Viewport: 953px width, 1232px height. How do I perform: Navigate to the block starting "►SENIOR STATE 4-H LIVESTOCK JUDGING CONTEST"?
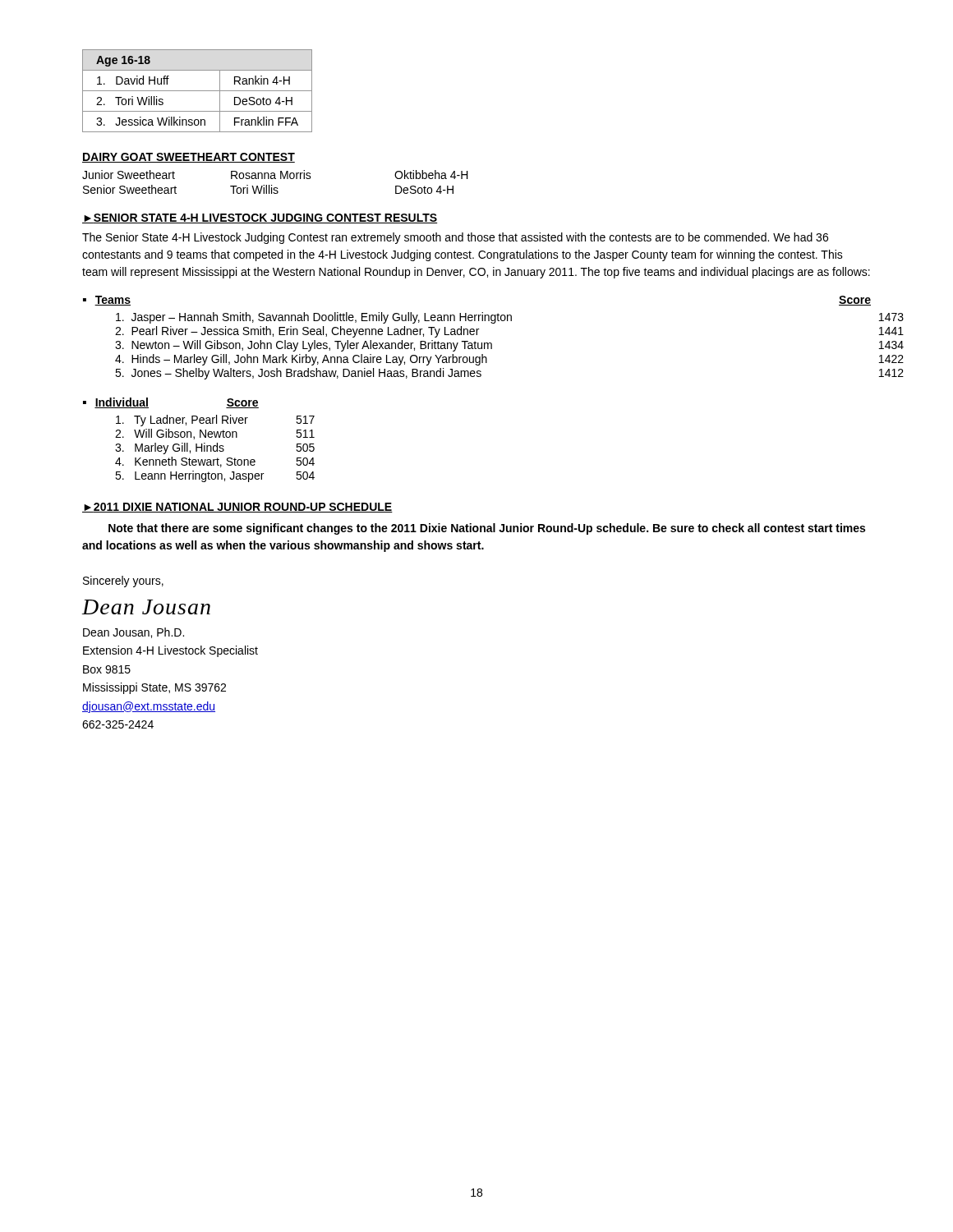click(260, 218)
